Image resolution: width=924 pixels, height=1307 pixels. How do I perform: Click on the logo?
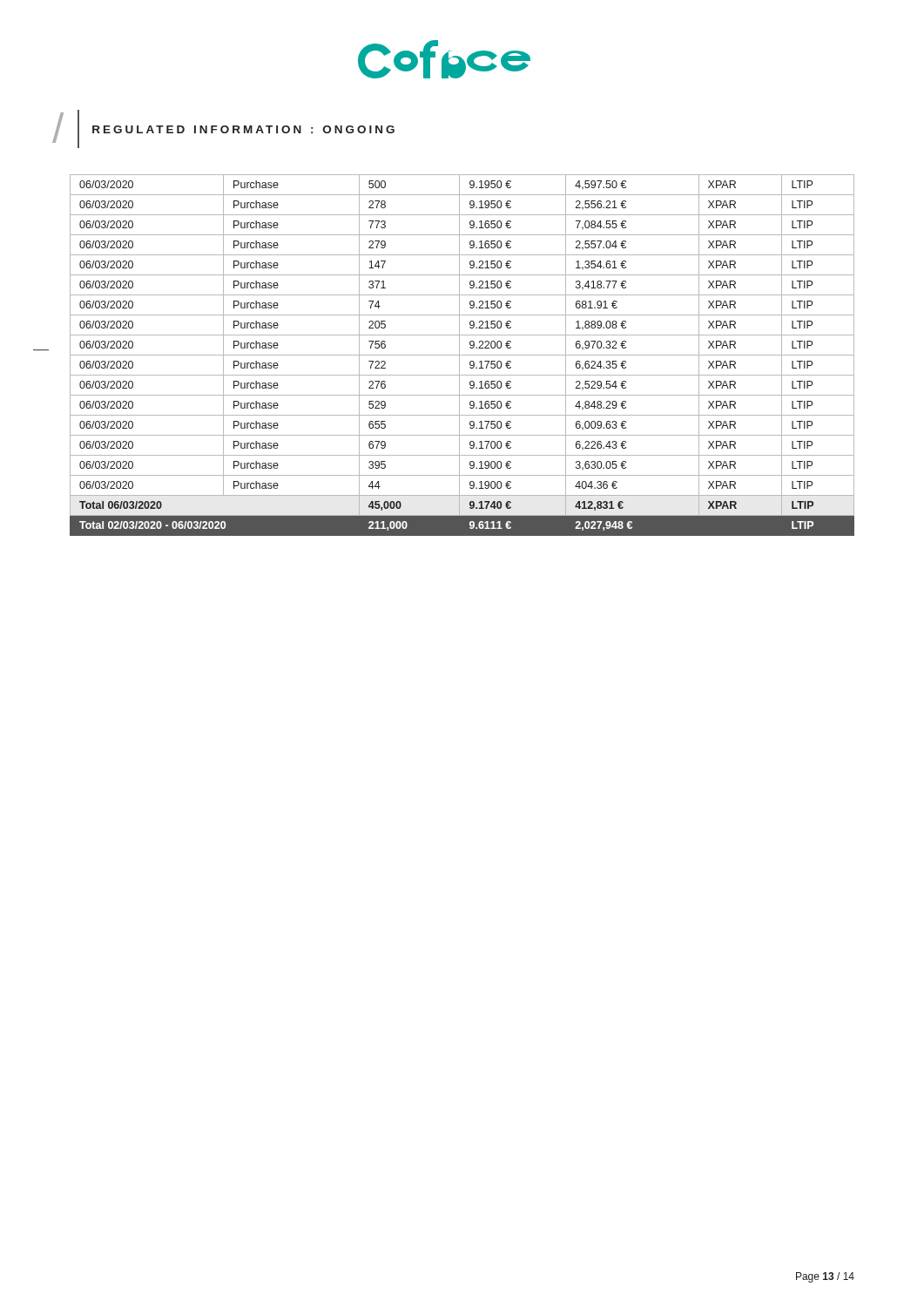point(462,51)
